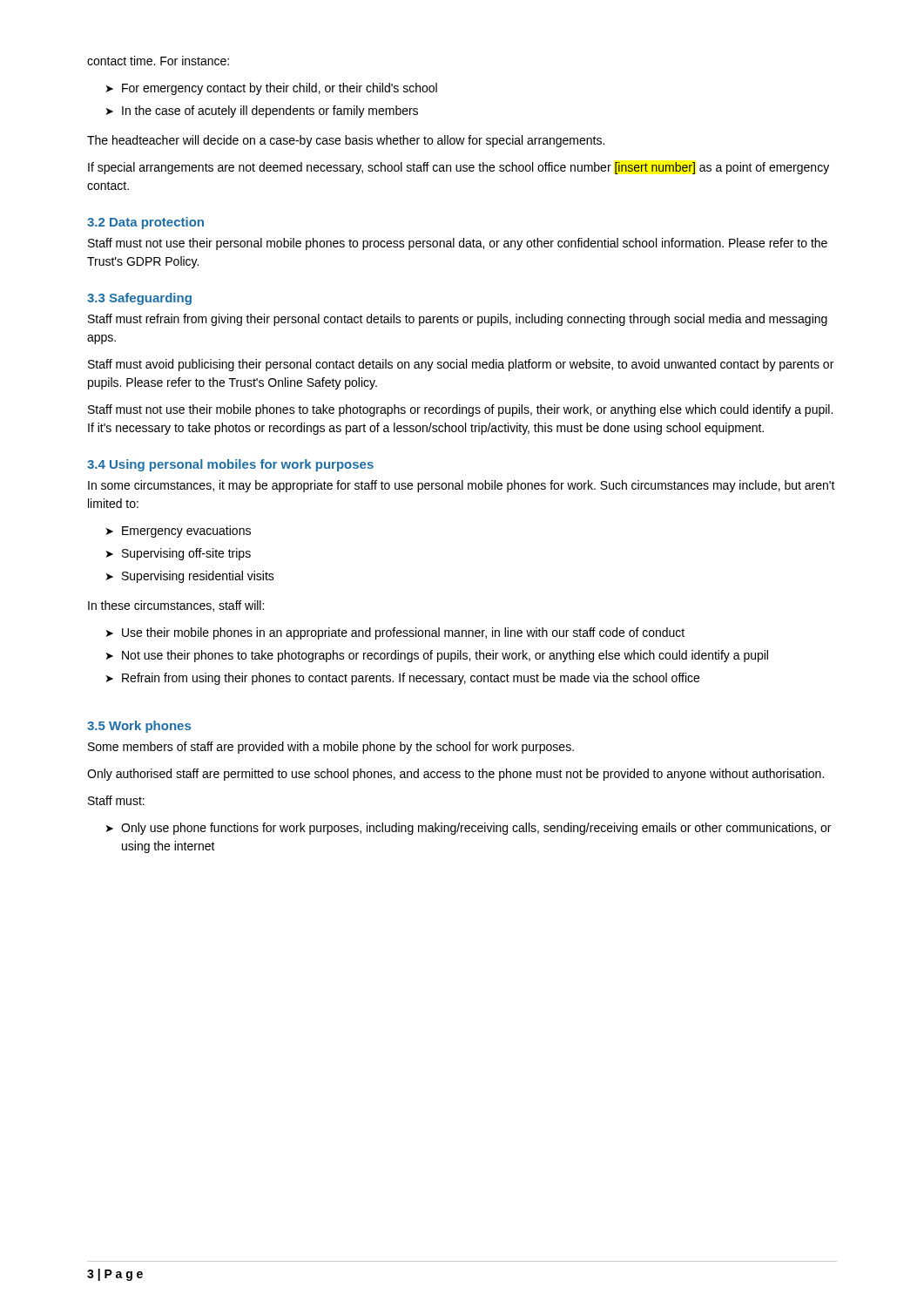Click on the section header containing "3.3 Safeguarding"
The height and width of the screenshot is (1307, 924).
pyautogui.click(x=140, y=298)
